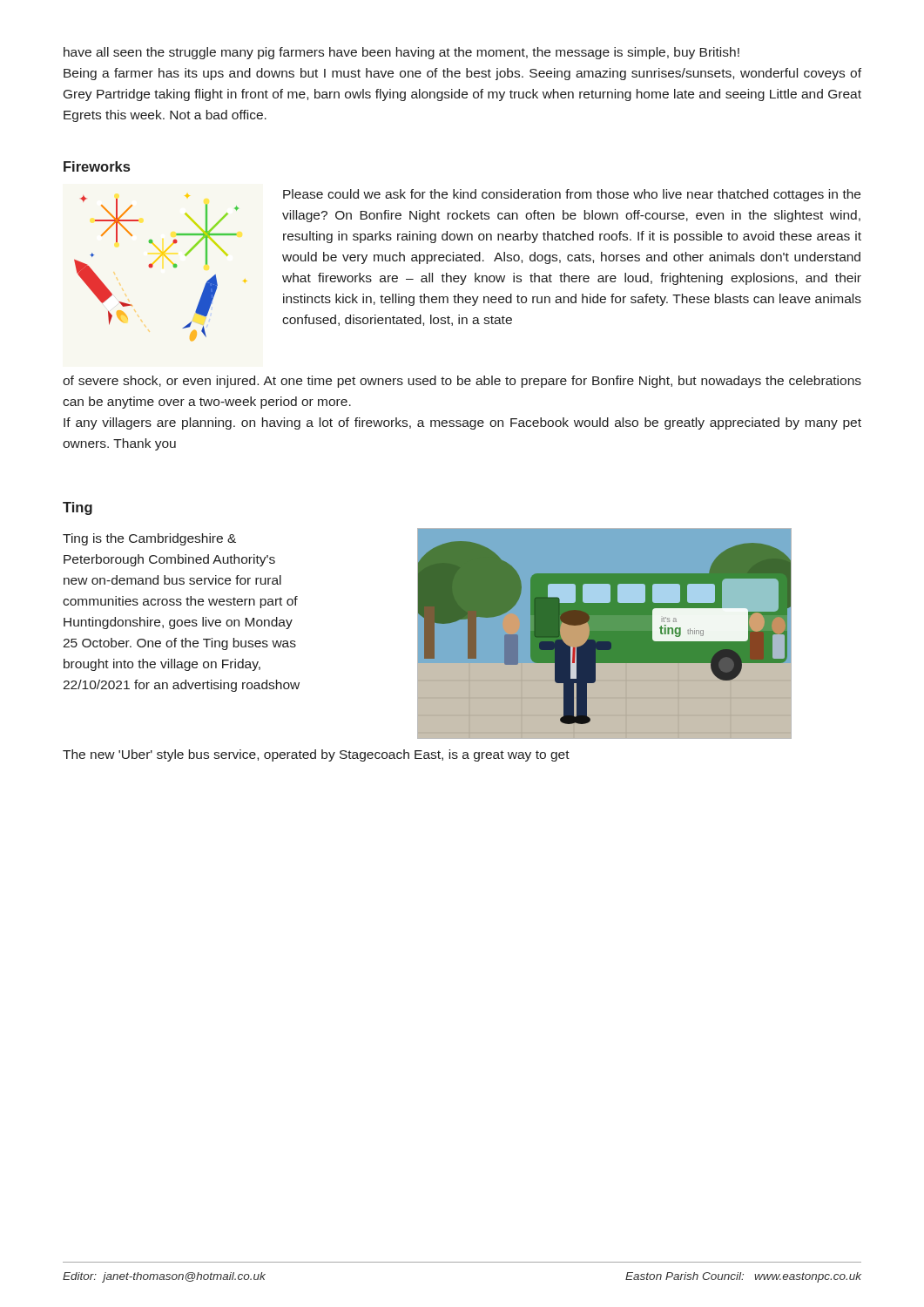
Task: Find the text block that reads "have all seen the"
Action: pyautogui.click(x=462, y=83)
